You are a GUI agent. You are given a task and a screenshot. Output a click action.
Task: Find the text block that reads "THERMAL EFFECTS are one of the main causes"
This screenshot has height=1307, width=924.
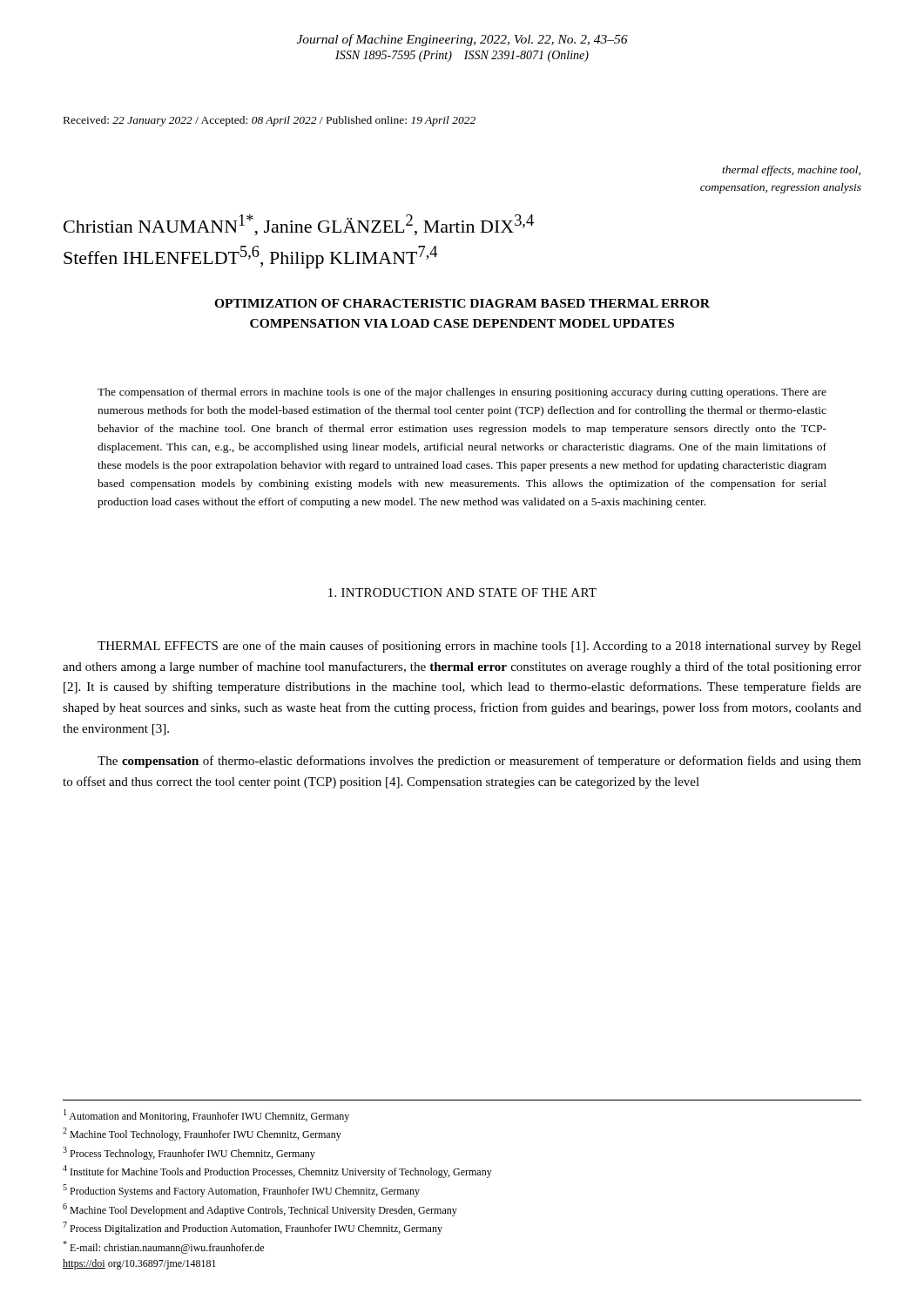(462, 714)
